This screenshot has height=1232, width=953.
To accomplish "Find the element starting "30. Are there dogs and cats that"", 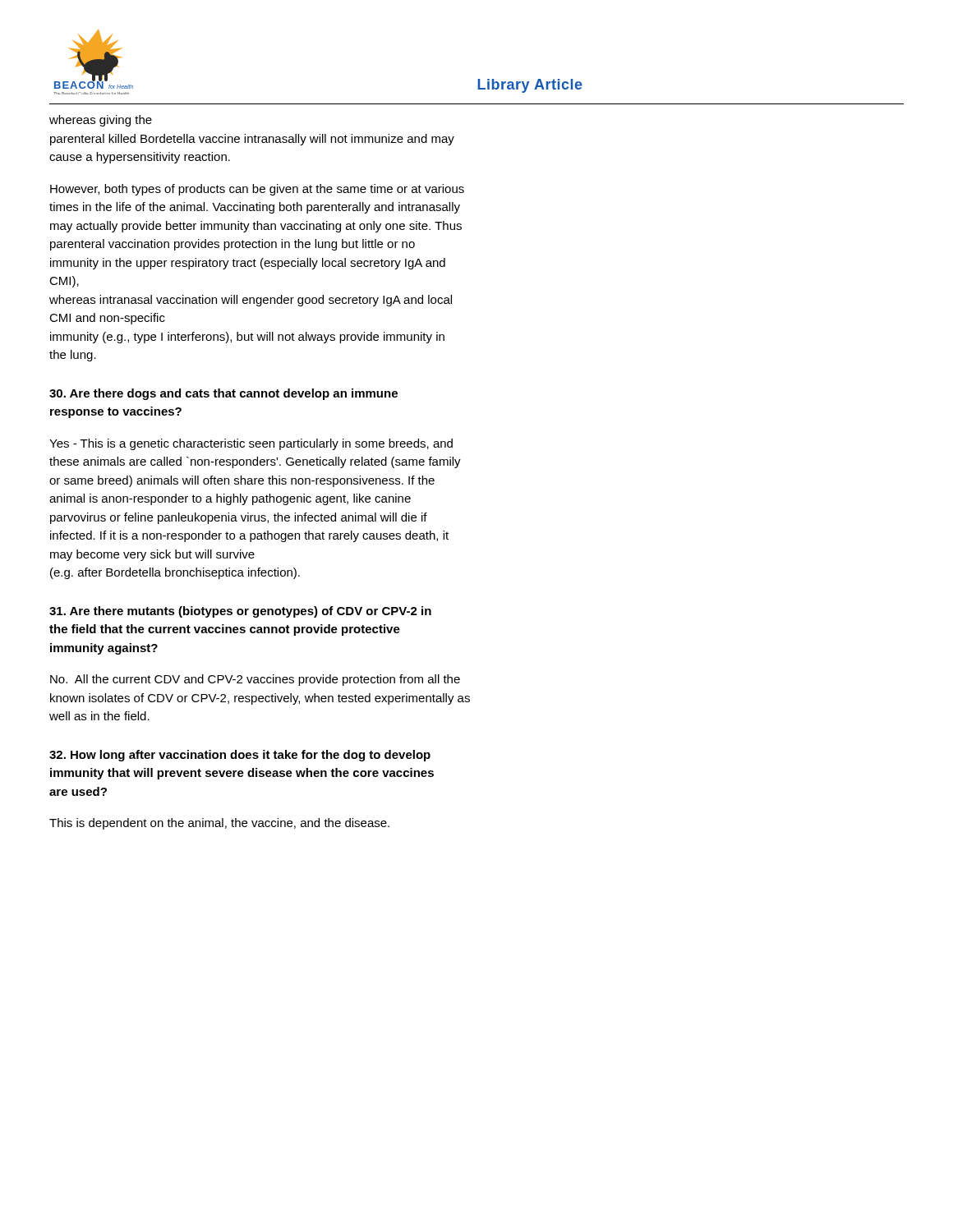I will 224,402.
